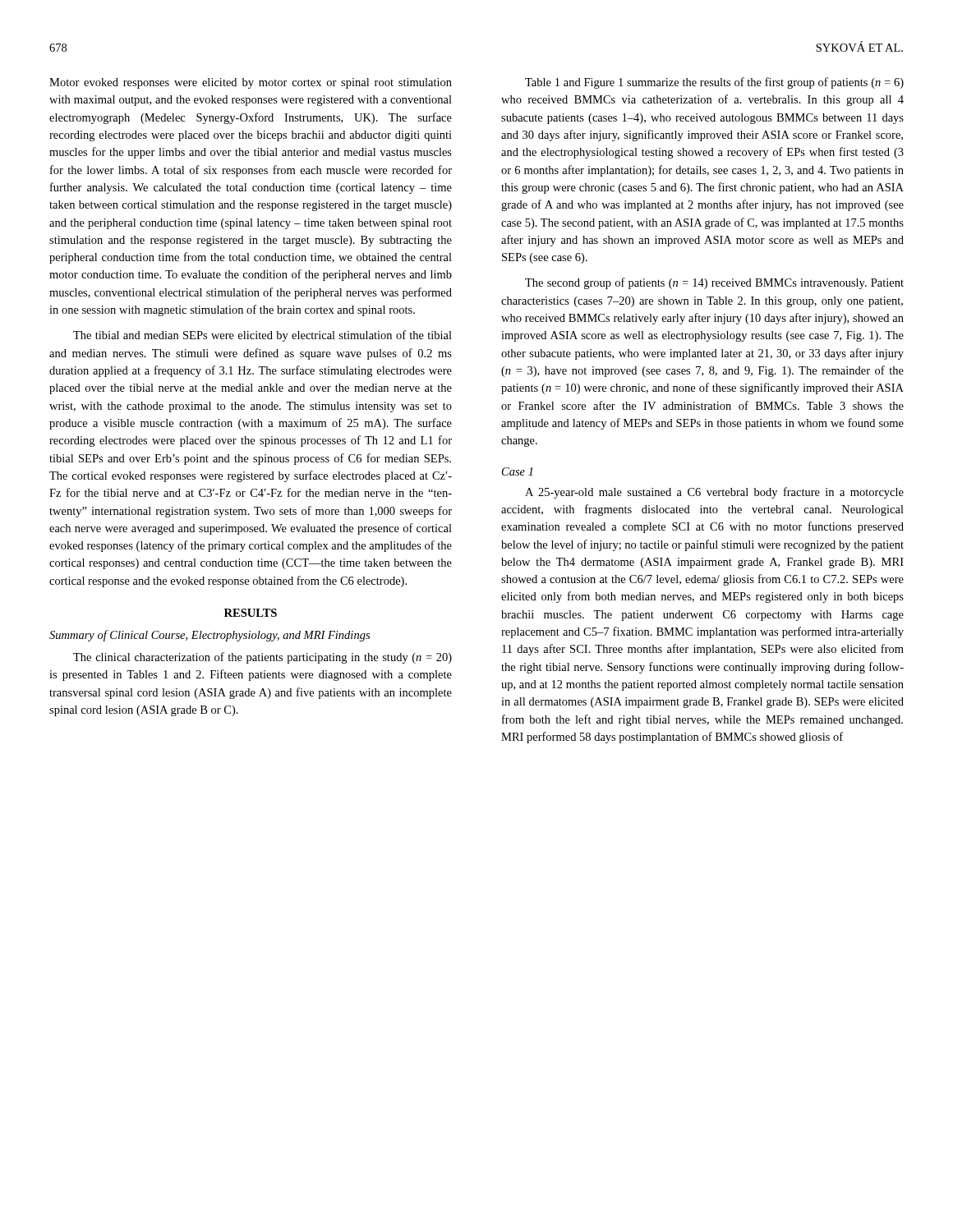Screen dimensions: 1232x953
Task: Point to the passage starting "Table 1 and Figure 1 summarize the results"
Action: (702, 170)
